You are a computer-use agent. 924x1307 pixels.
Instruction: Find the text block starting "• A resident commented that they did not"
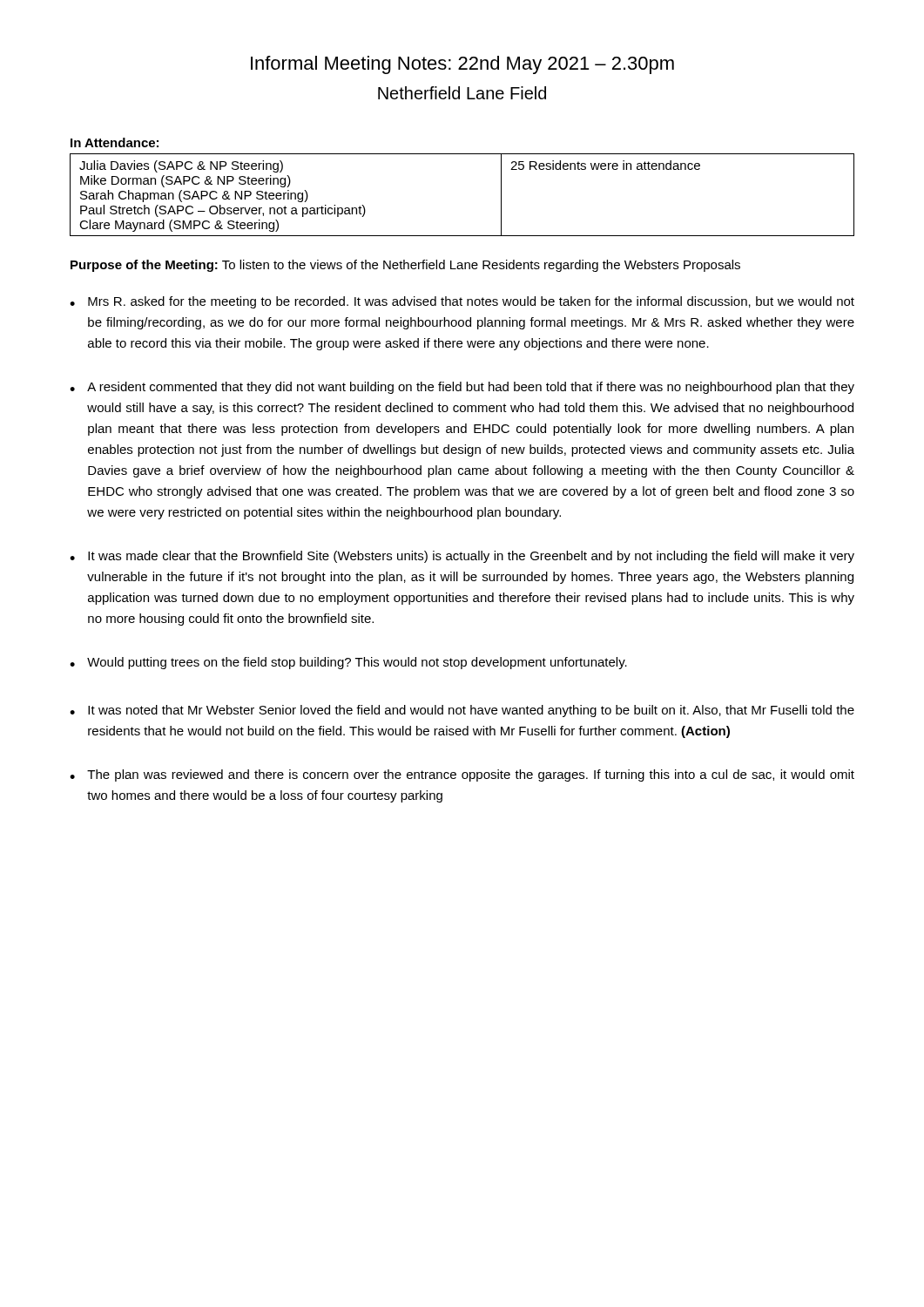click(462, 449)
